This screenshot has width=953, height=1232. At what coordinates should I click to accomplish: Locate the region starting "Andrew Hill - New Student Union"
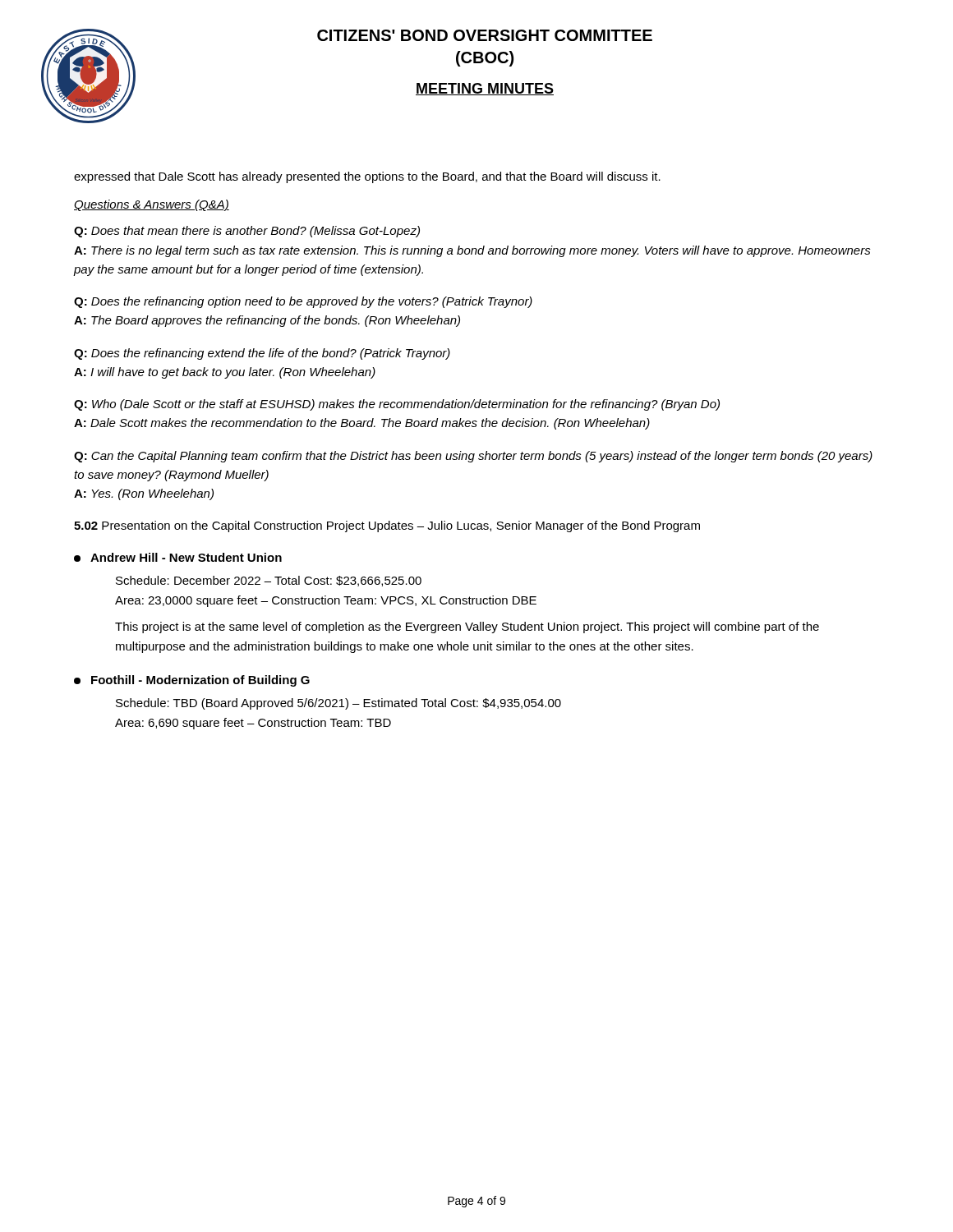coord(476,603)
